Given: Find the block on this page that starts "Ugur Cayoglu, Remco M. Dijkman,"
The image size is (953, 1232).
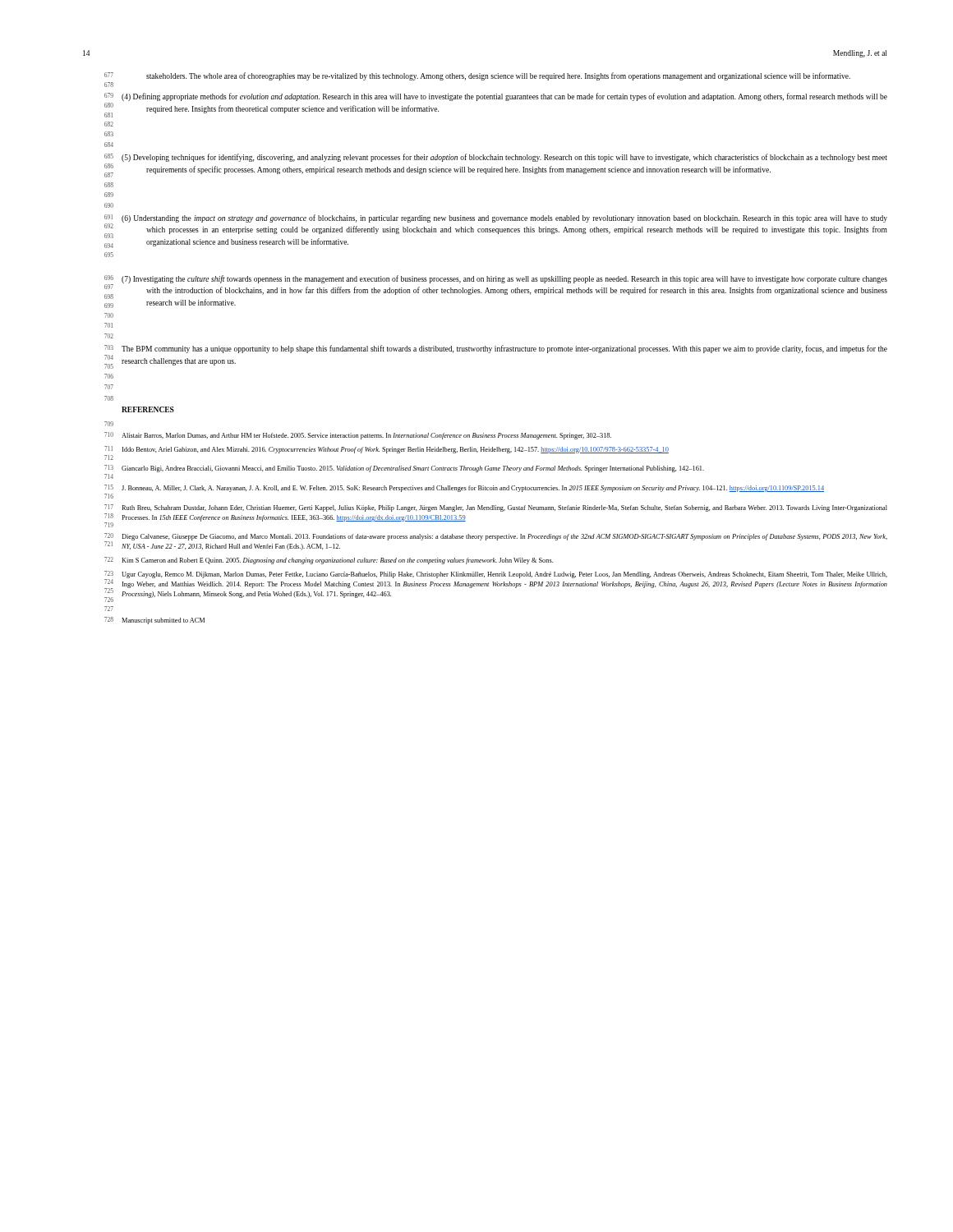Looking at the screenshot, I should 504,584.
